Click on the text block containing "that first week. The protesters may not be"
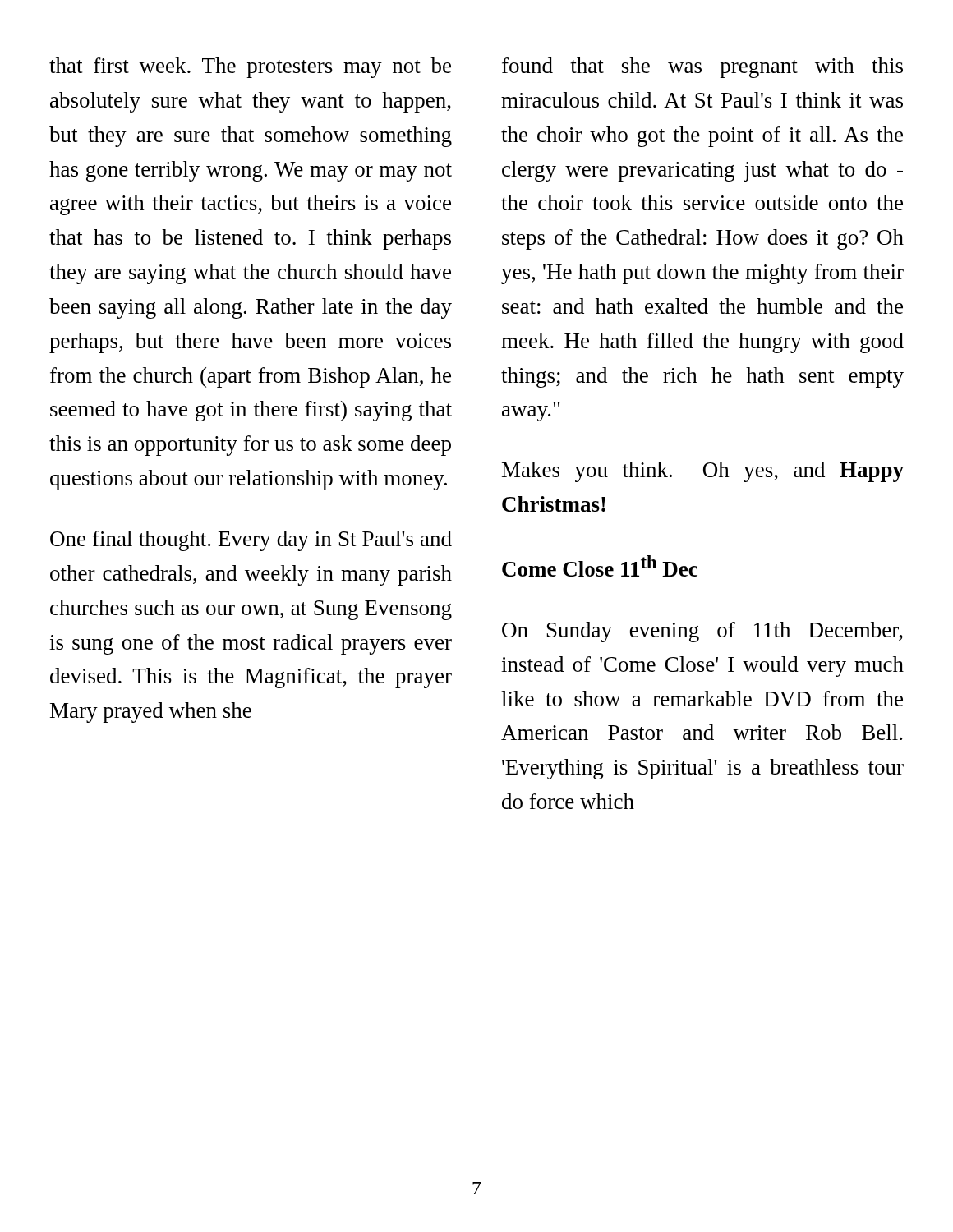 [251, 273]
